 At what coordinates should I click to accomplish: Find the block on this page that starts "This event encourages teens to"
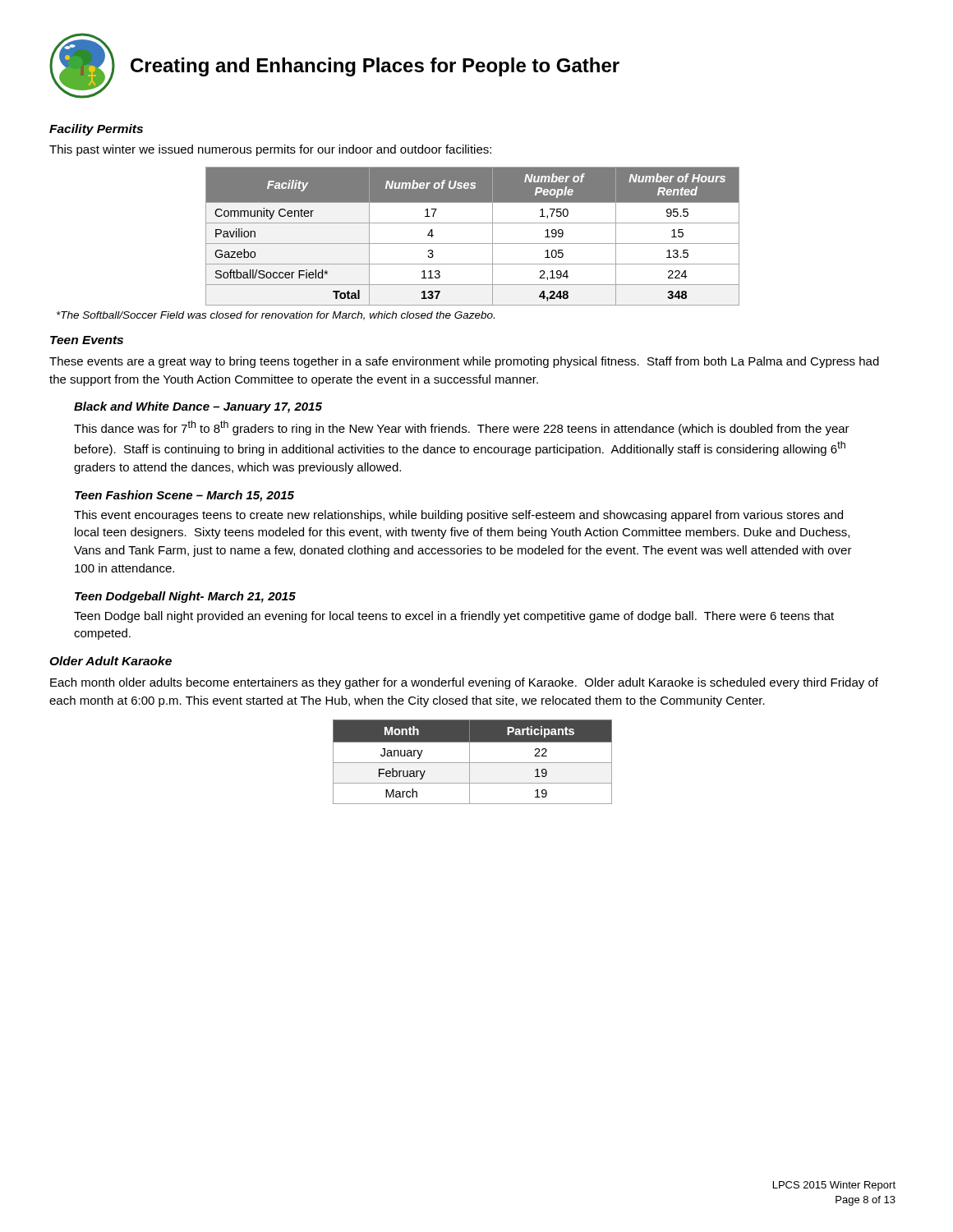(463, 541)
